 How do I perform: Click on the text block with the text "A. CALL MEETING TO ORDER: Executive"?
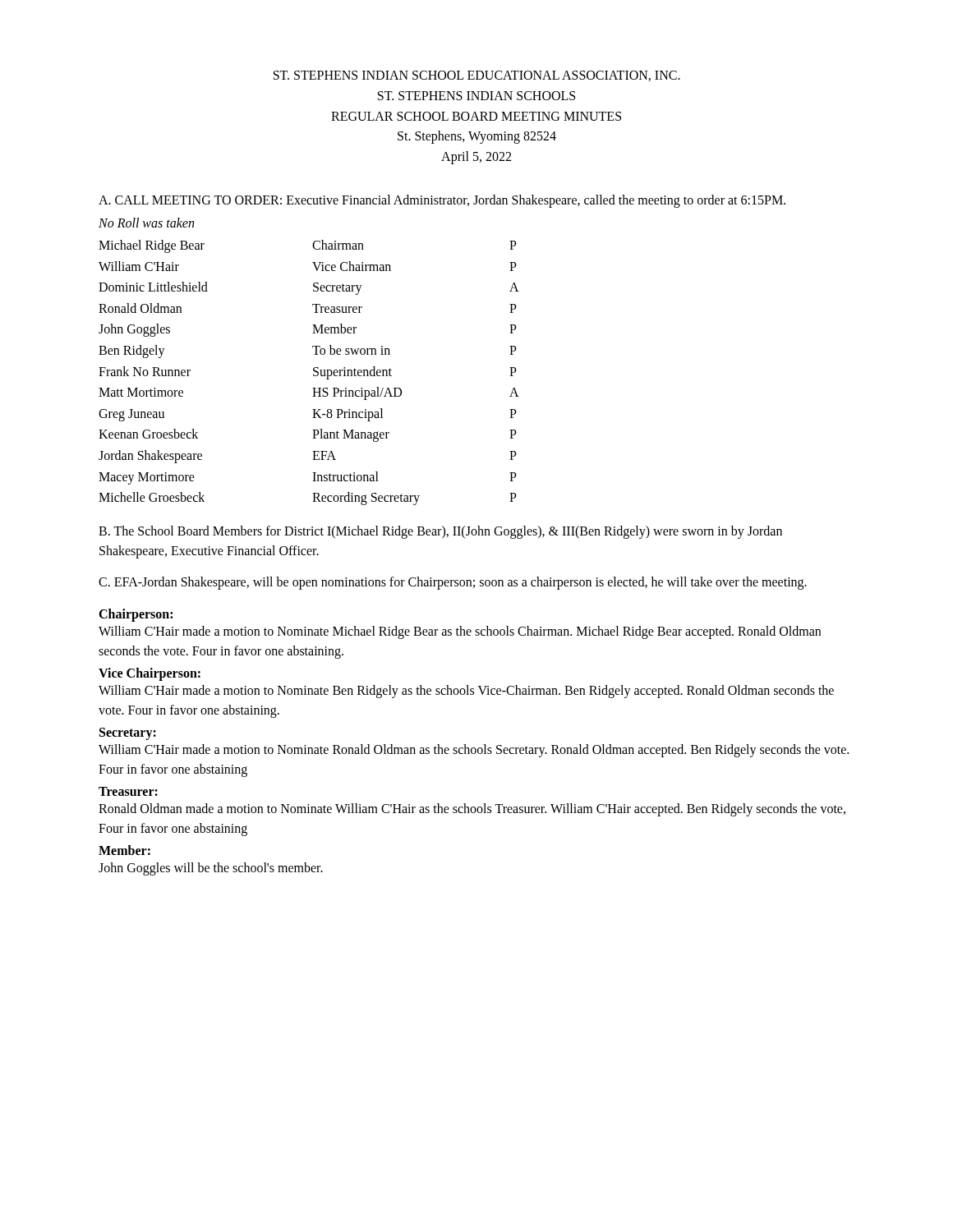(442, 200)
